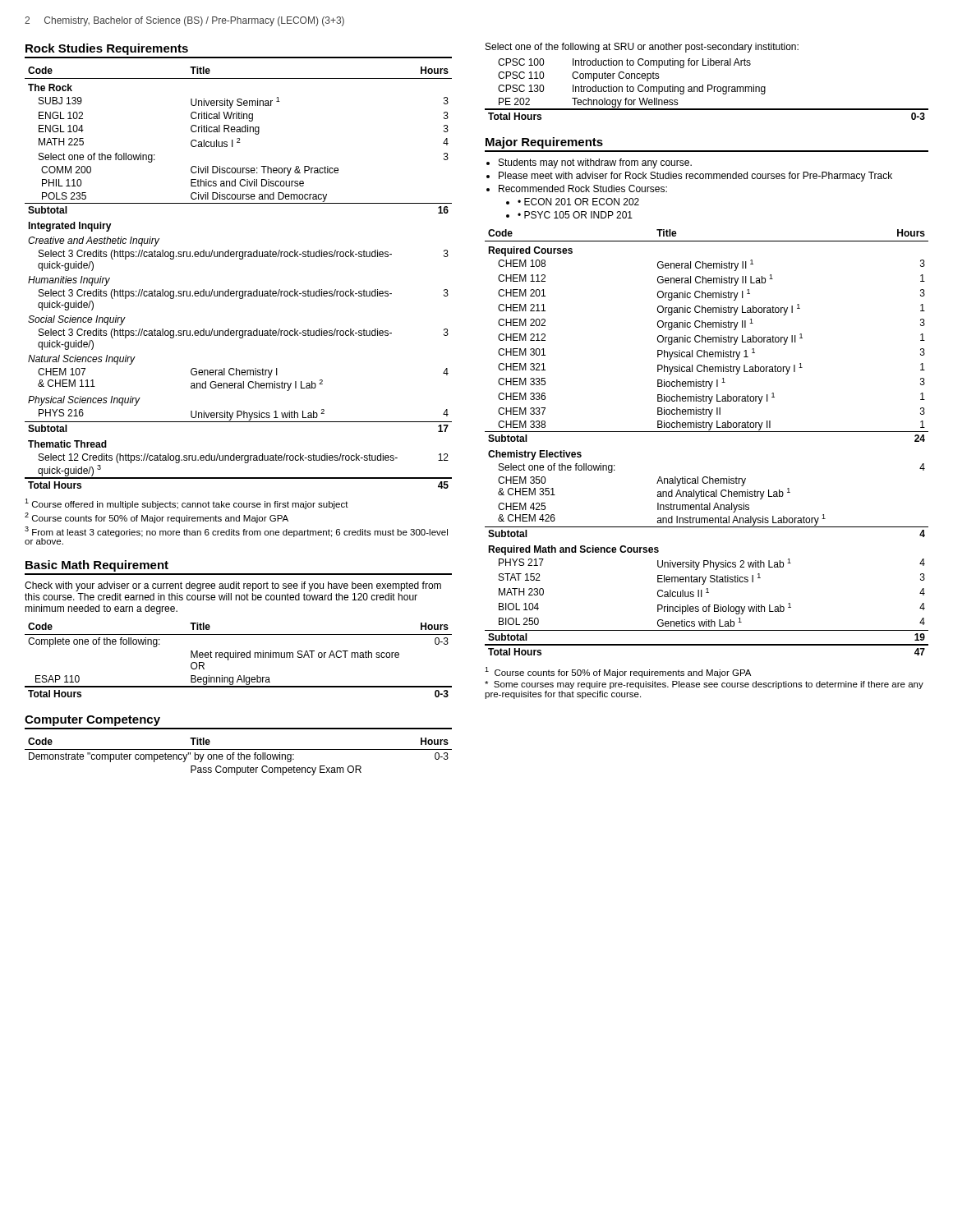Select the text starting "Basic Math Requirement"

tap(238, 567)
